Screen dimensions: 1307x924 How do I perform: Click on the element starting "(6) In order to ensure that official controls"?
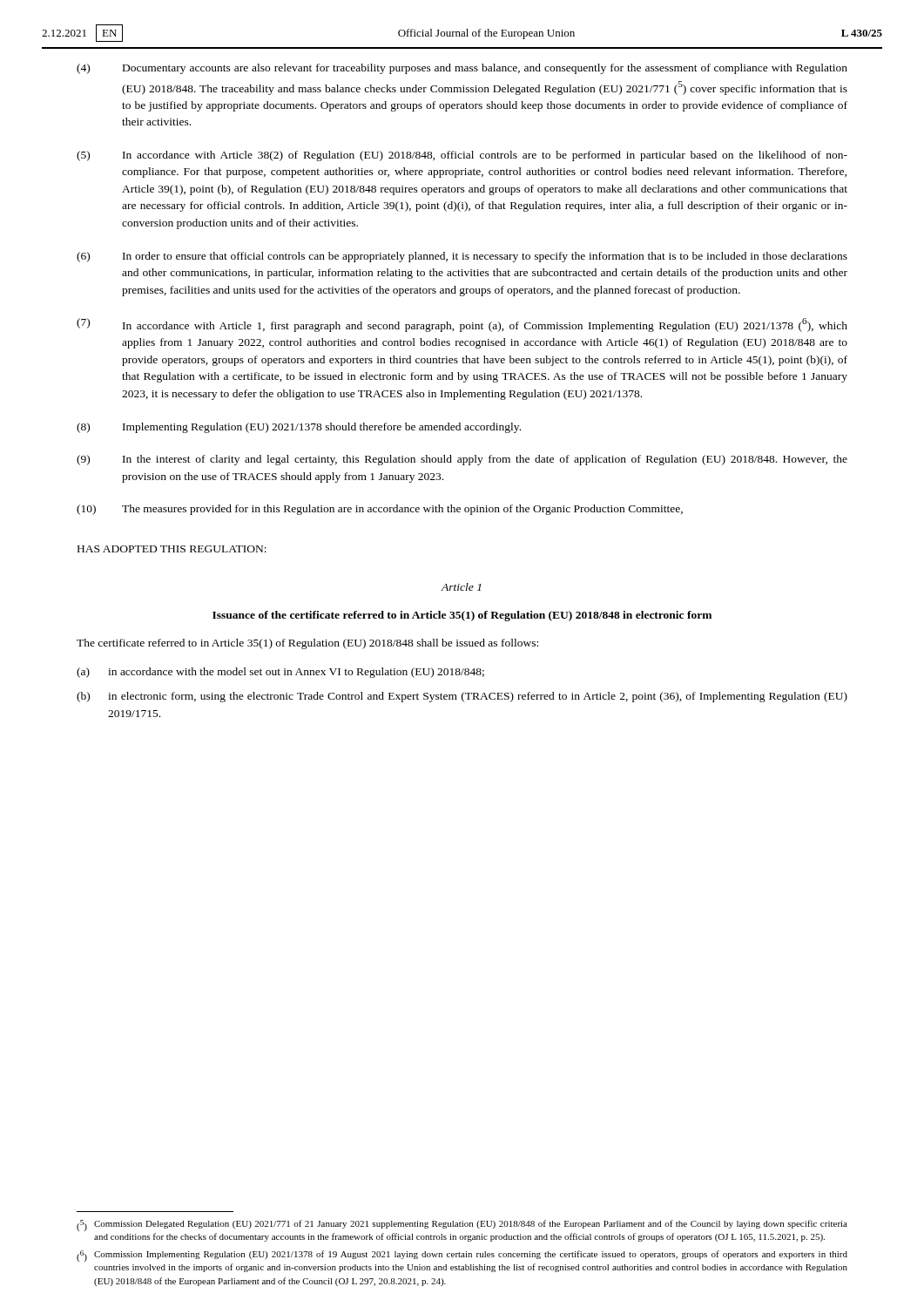[462, 273]
